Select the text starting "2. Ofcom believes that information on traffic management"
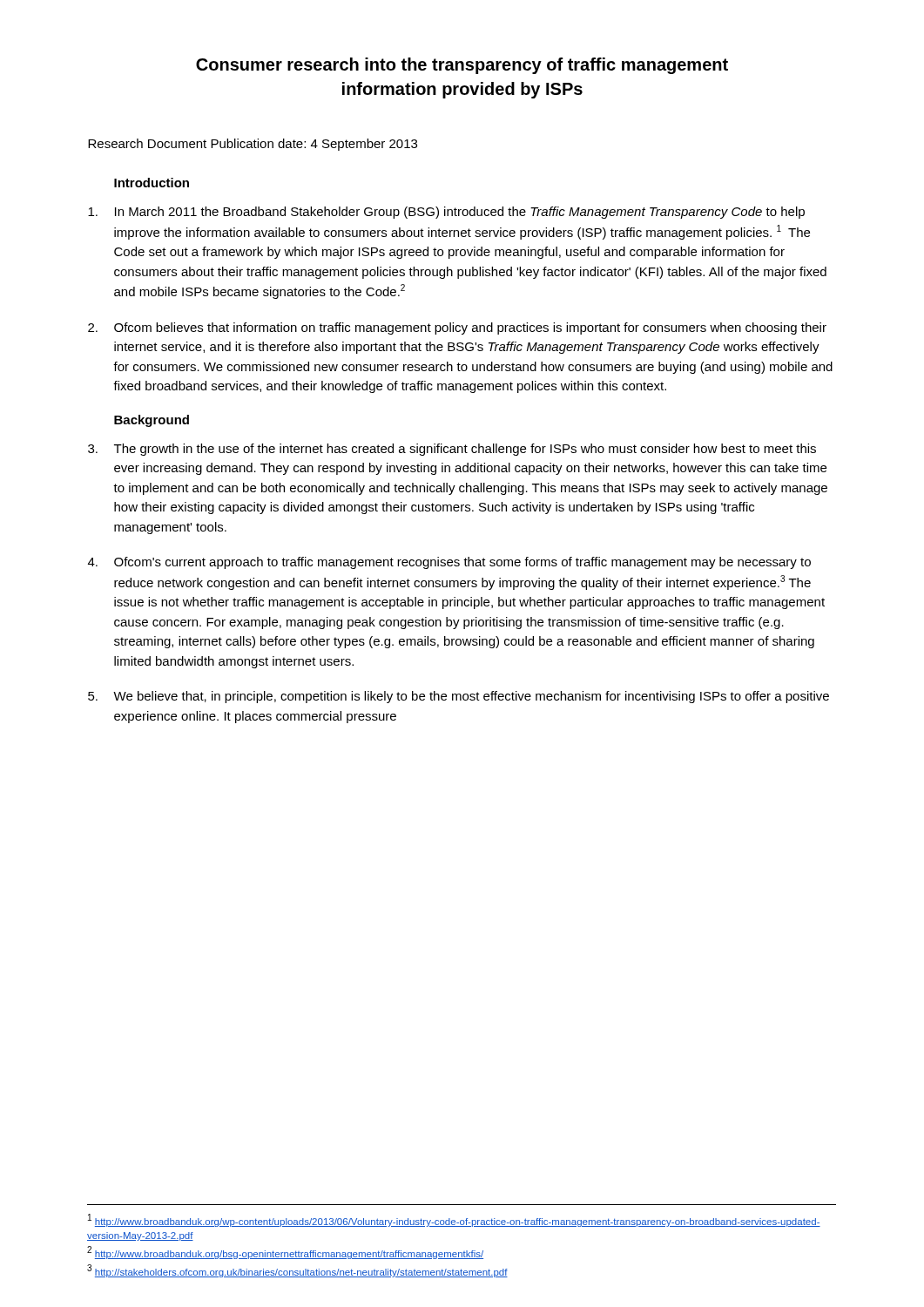Image resolution: width=924 pixels, height=1307 pixels. (462, 357)
